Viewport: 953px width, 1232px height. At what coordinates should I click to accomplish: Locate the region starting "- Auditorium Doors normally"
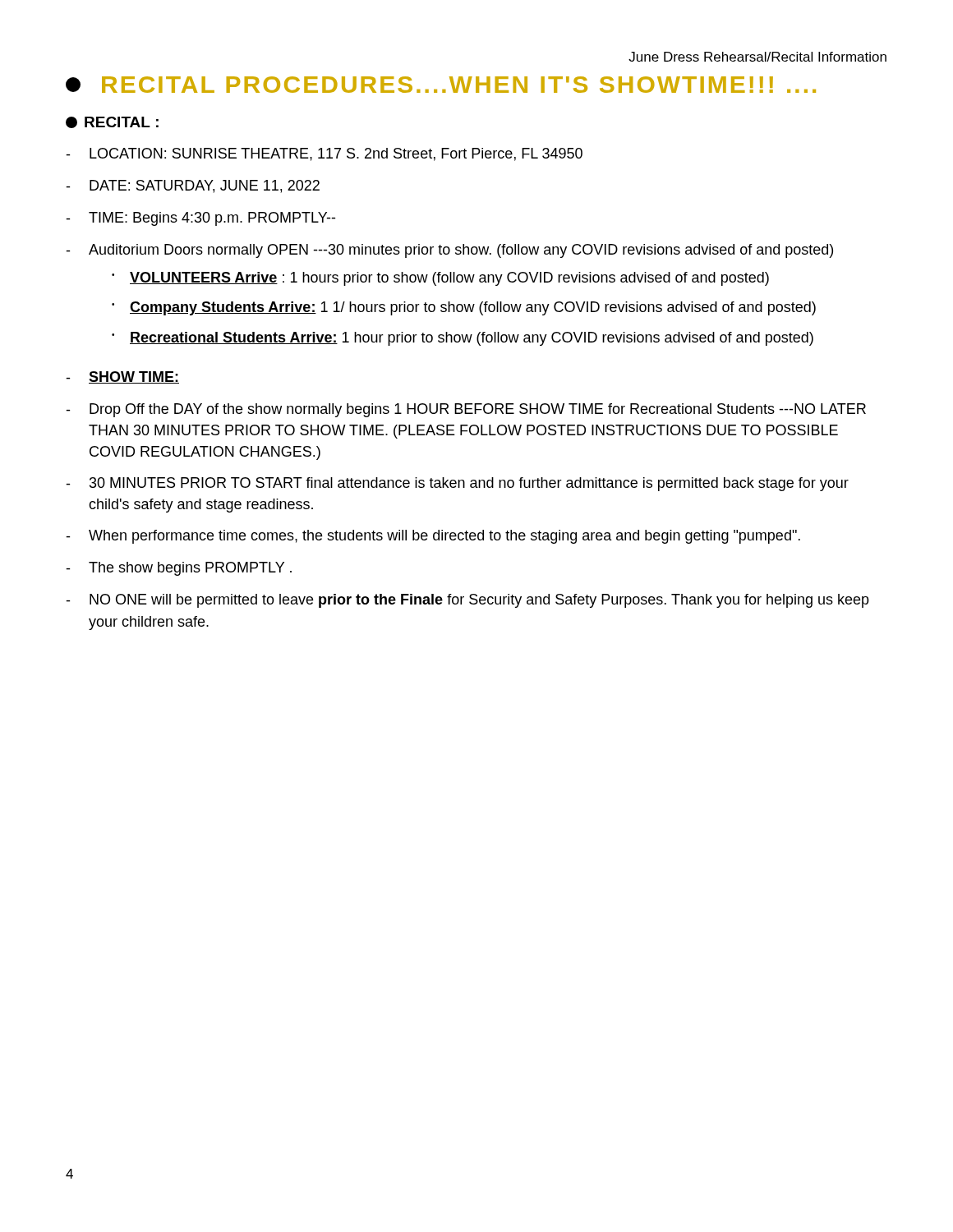point(476,298)
